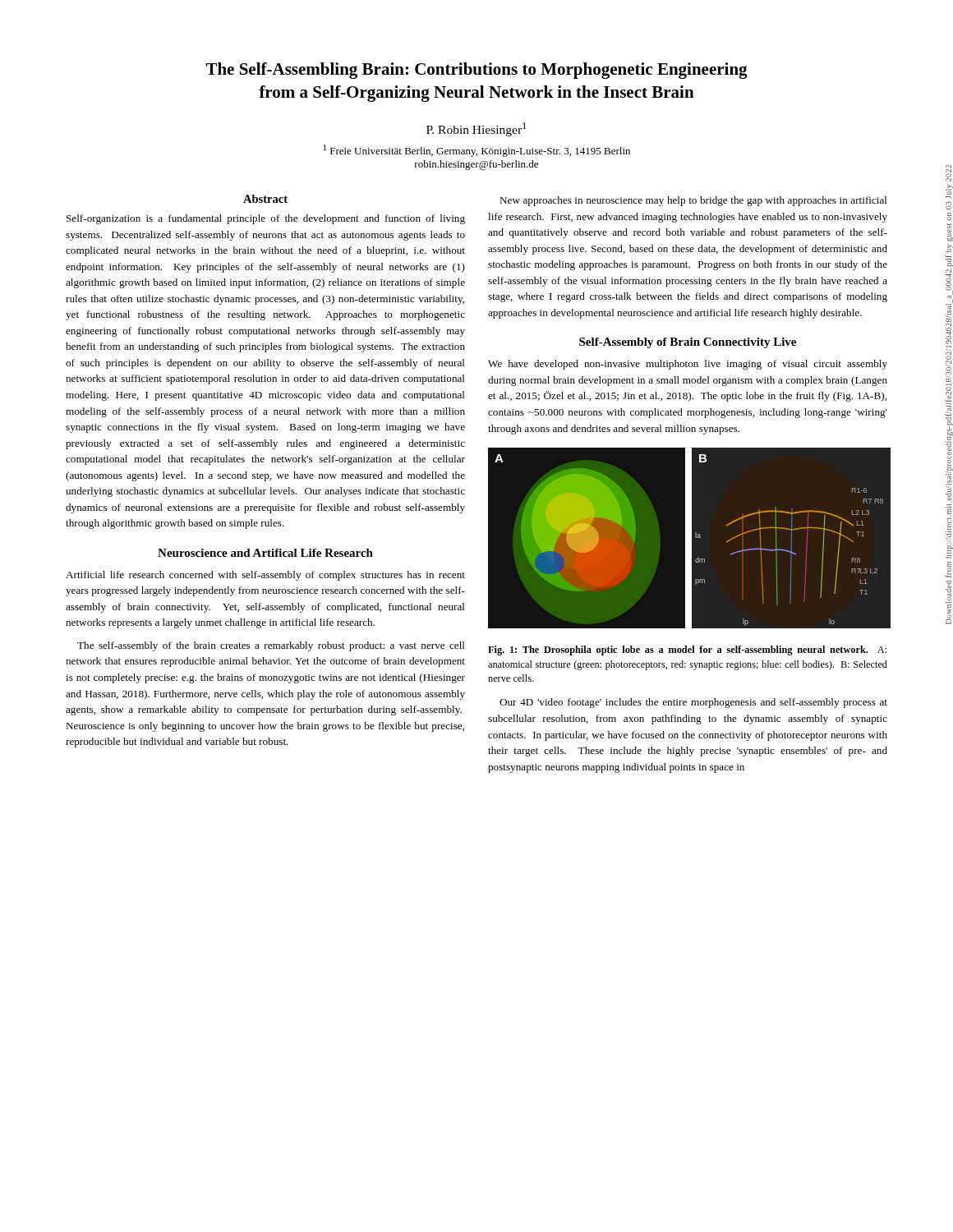
Task: Point to the title beginning "The Self-Assembling Brain: Contributions"
Action: (x=476, y=81)
